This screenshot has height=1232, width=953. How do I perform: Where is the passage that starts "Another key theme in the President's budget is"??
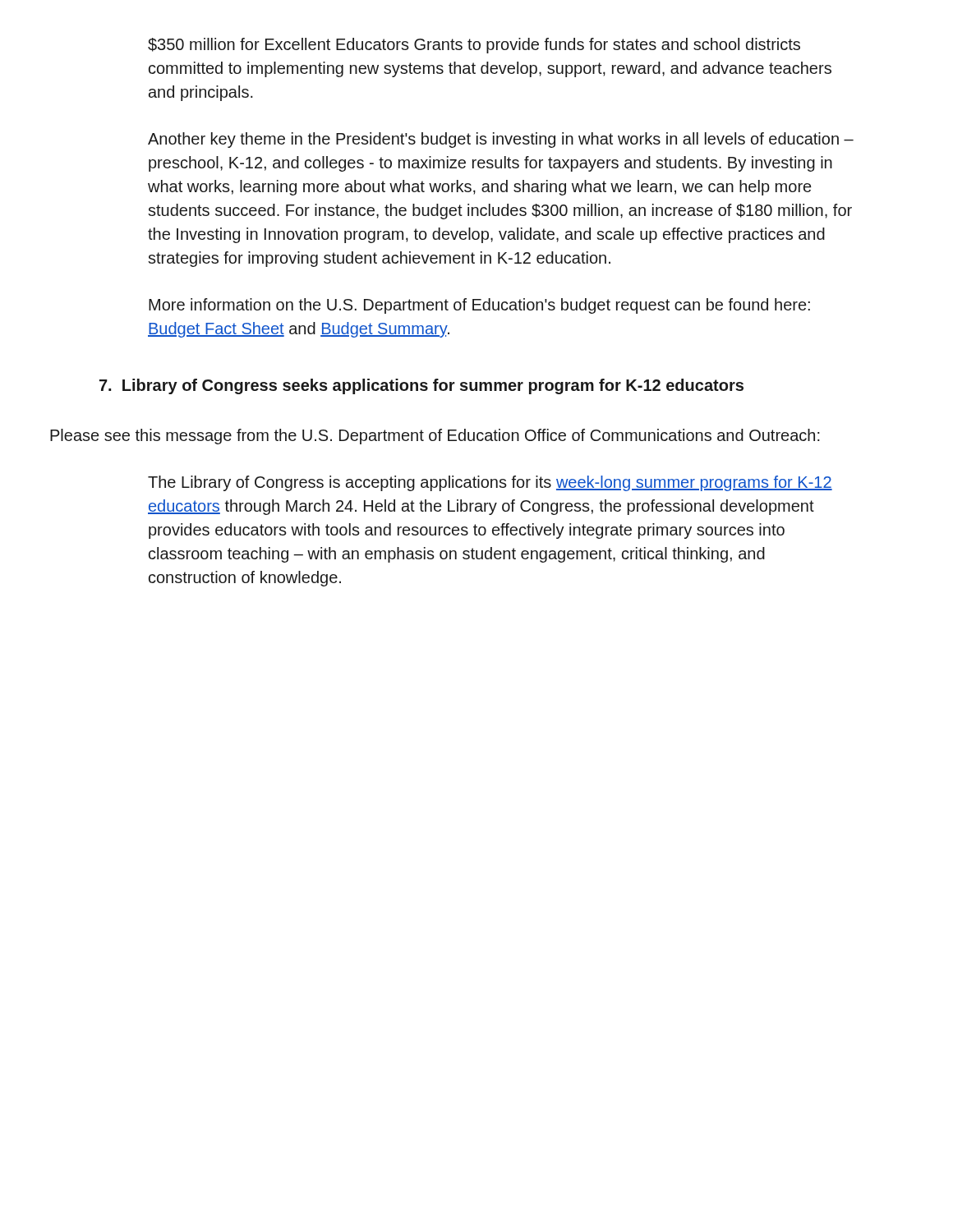(501, 198)
